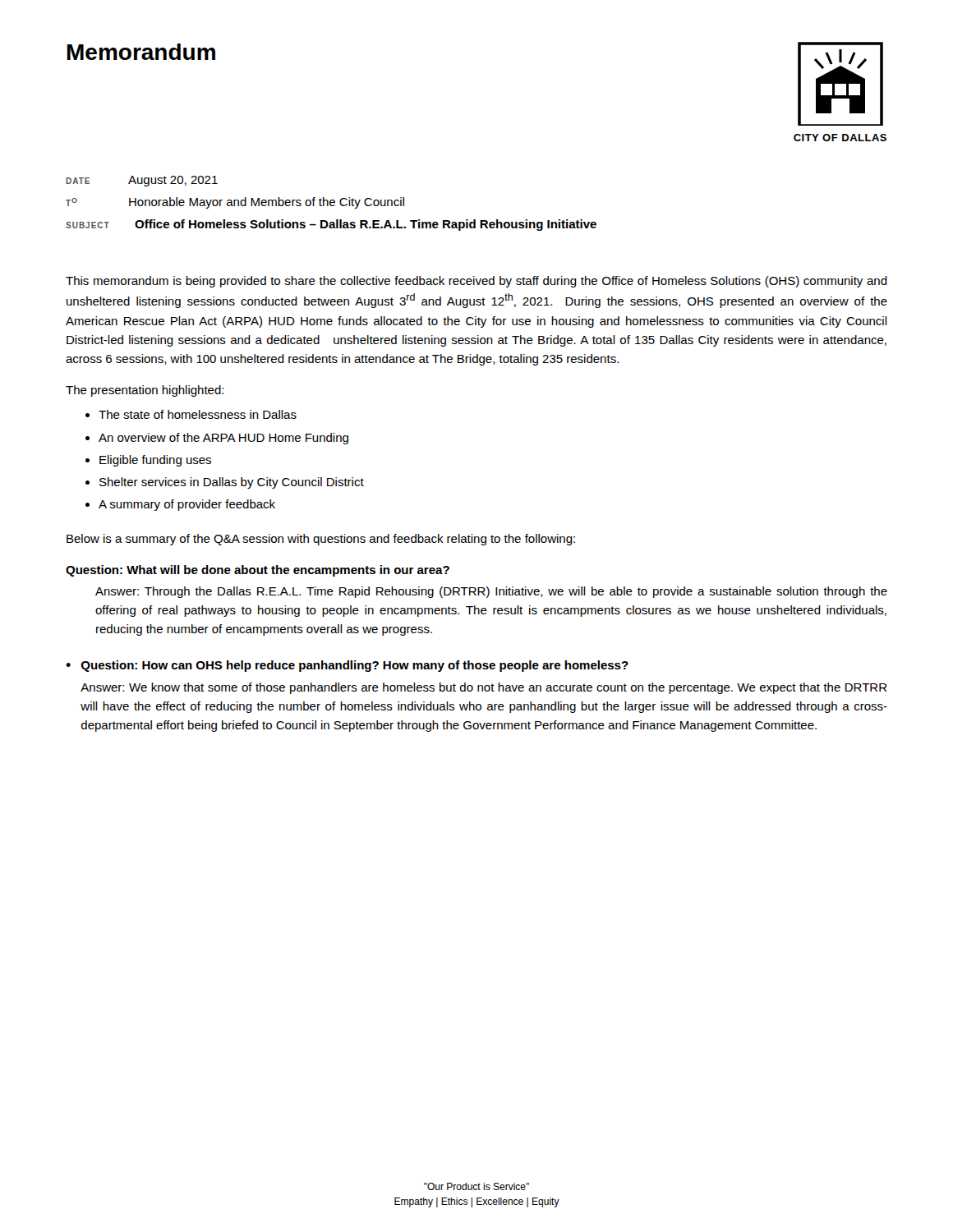This screenshot has height=1232, width=953.
Task: Click on the text block starting "TO Honorable Mayor and Members of the"
Action: coord(235,202)
